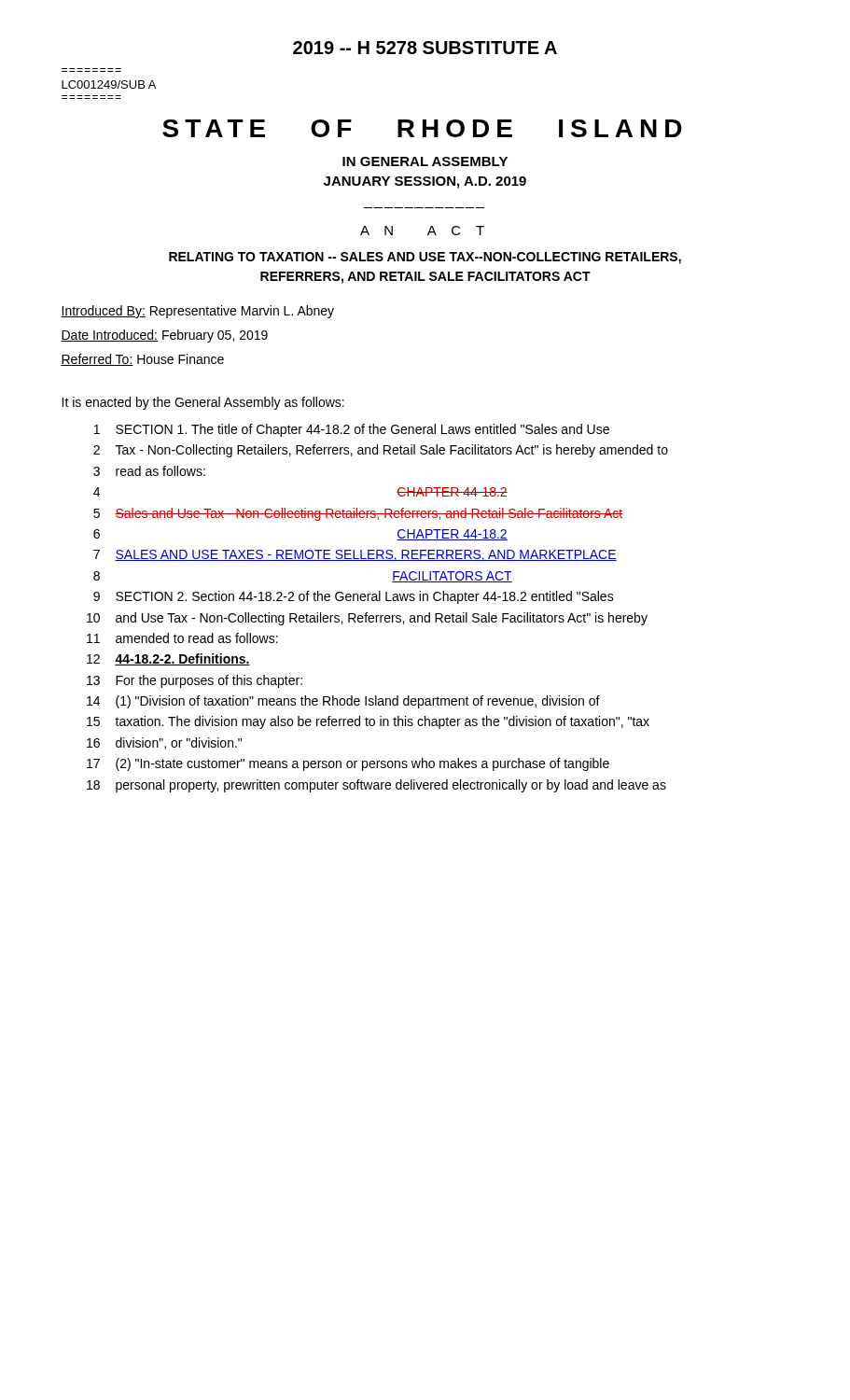The width and height of the screenshot is (850, 1400).
Task: Locate the region starting "15 taxation. The division may also be"
Action: pyautogui.click(x=425, y=722)
